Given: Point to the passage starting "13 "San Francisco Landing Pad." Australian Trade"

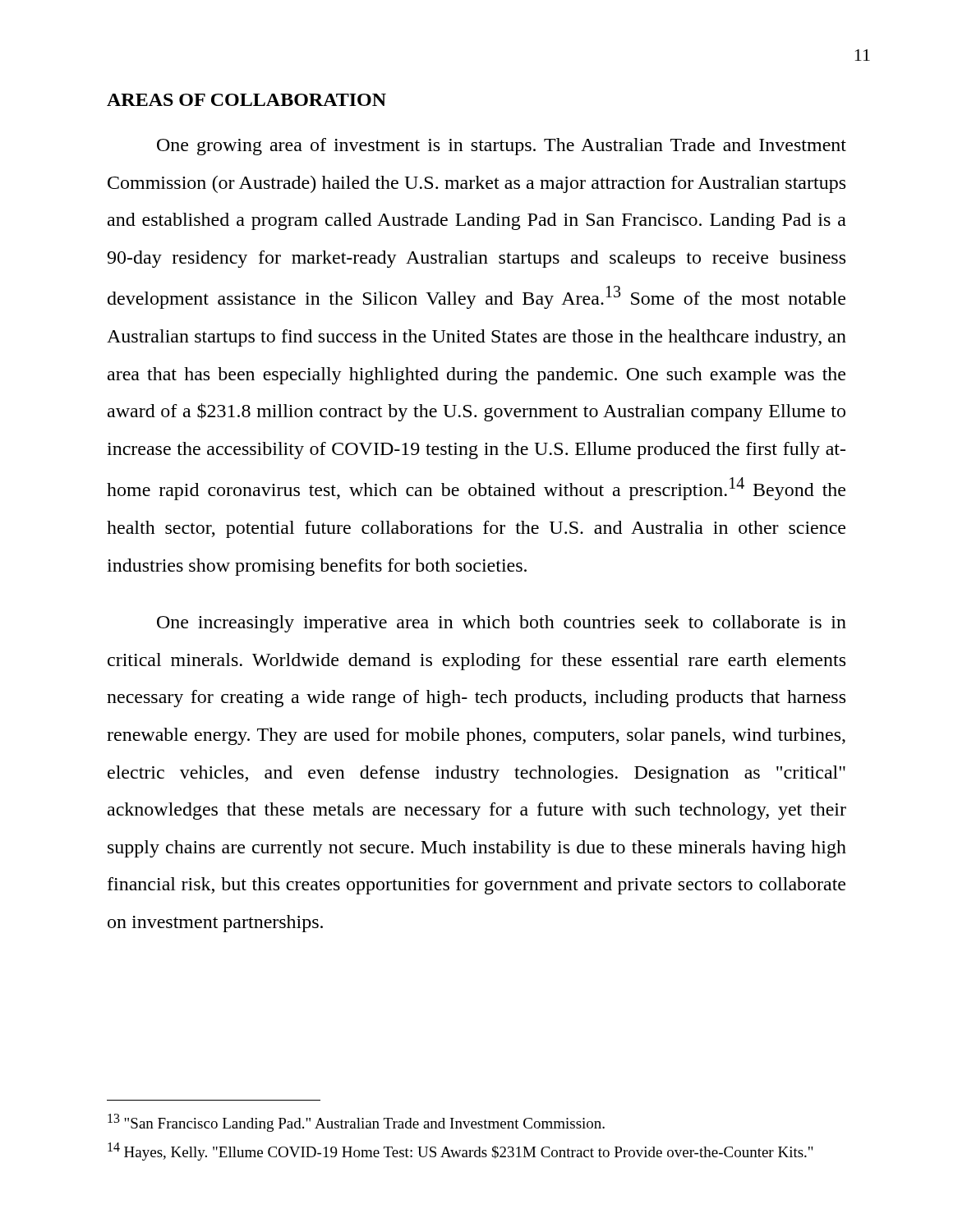Looking at the screenshot, I should (356, 1122).
